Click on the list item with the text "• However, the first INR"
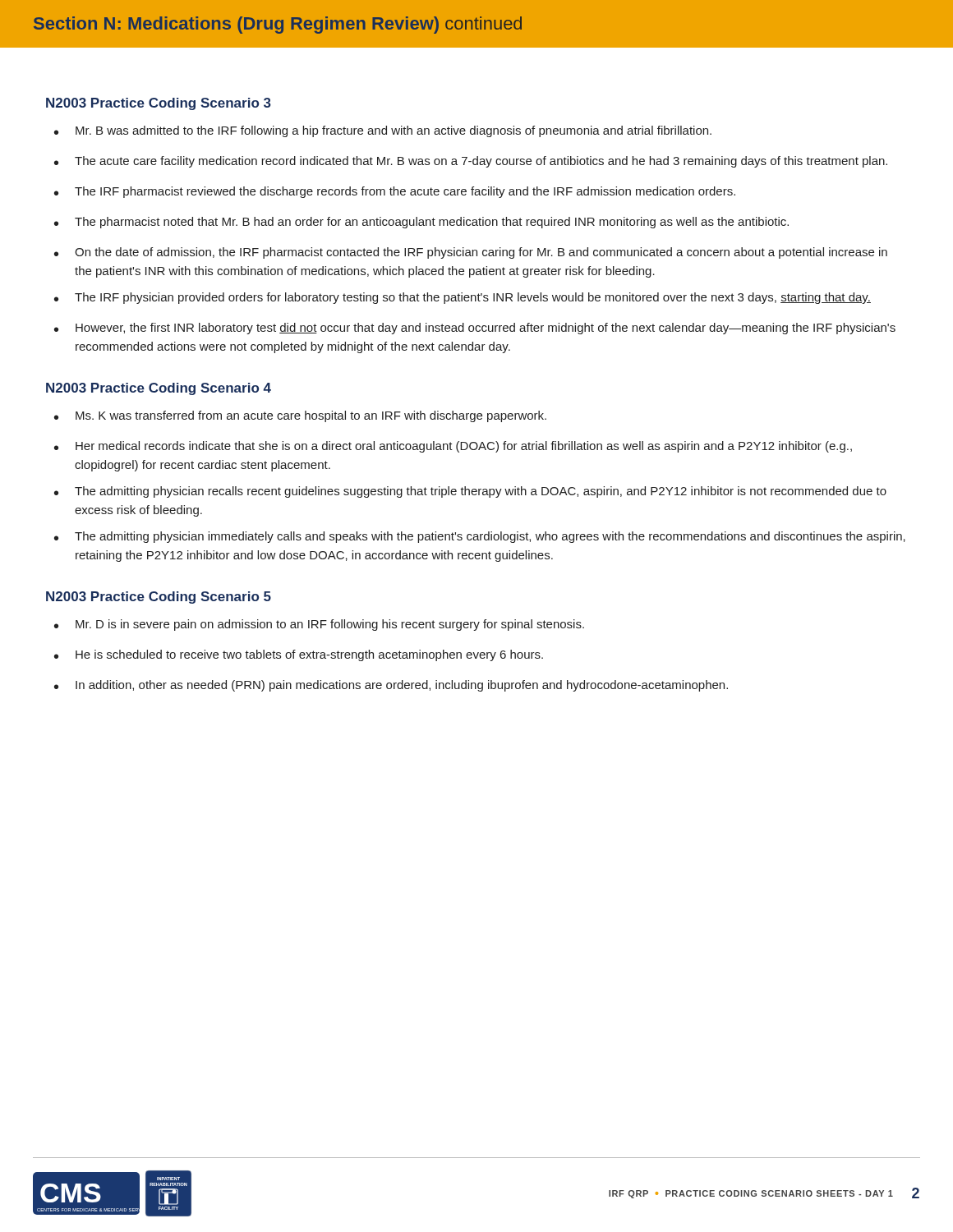 [481, 337]
